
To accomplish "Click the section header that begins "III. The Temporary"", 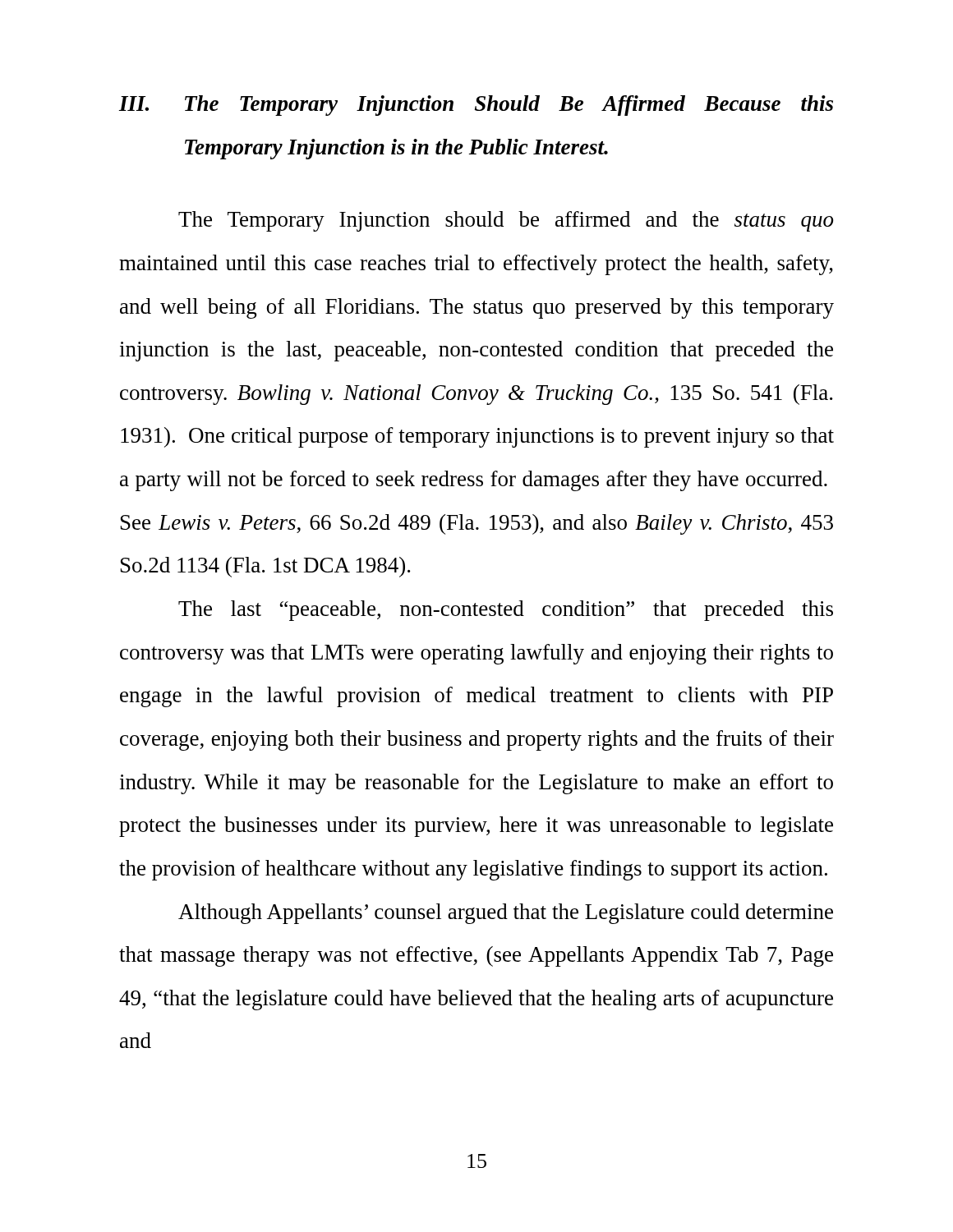I will [476, 106].
